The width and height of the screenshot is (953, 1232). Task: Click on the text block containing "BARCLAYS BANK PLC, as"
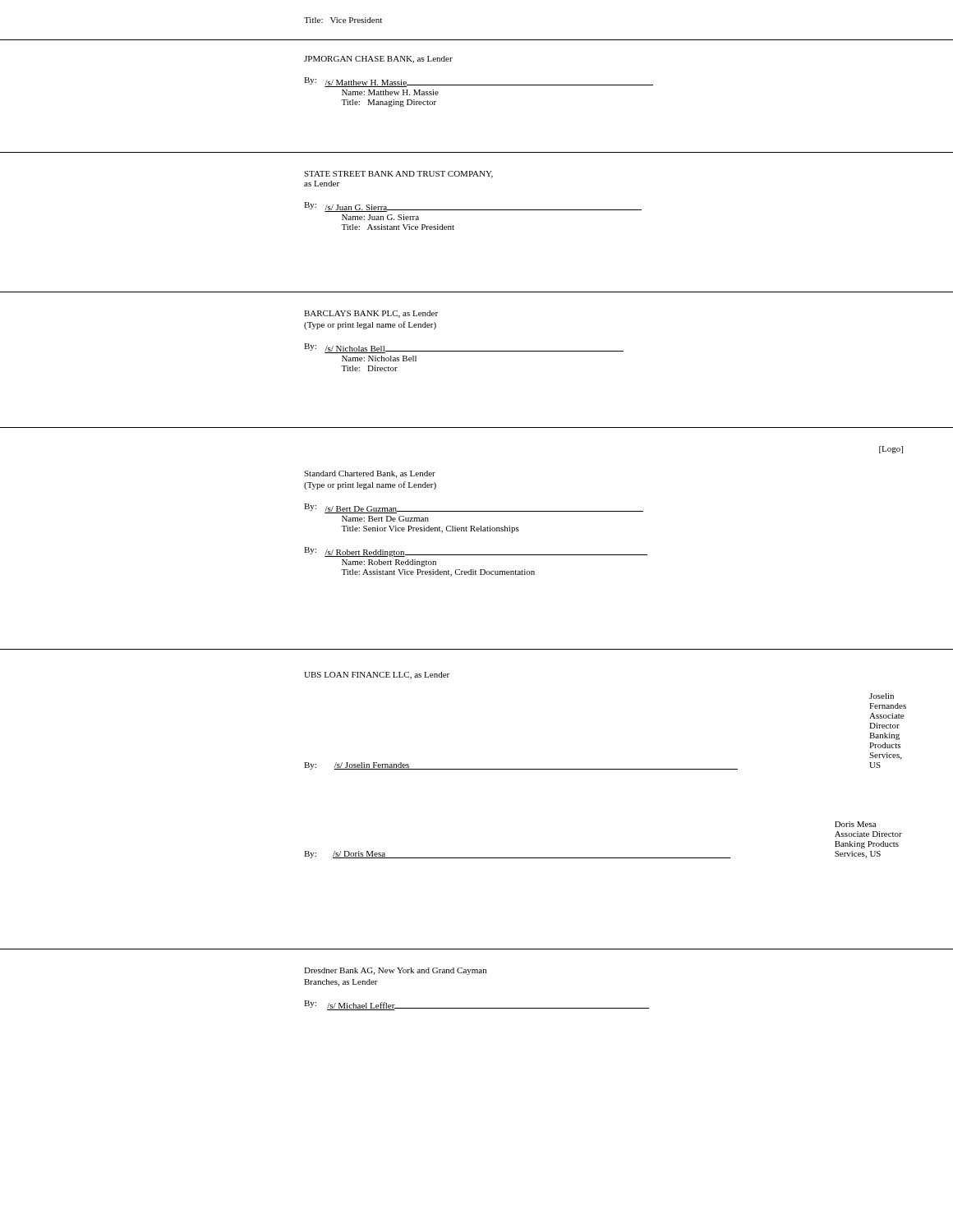(464, 340)
